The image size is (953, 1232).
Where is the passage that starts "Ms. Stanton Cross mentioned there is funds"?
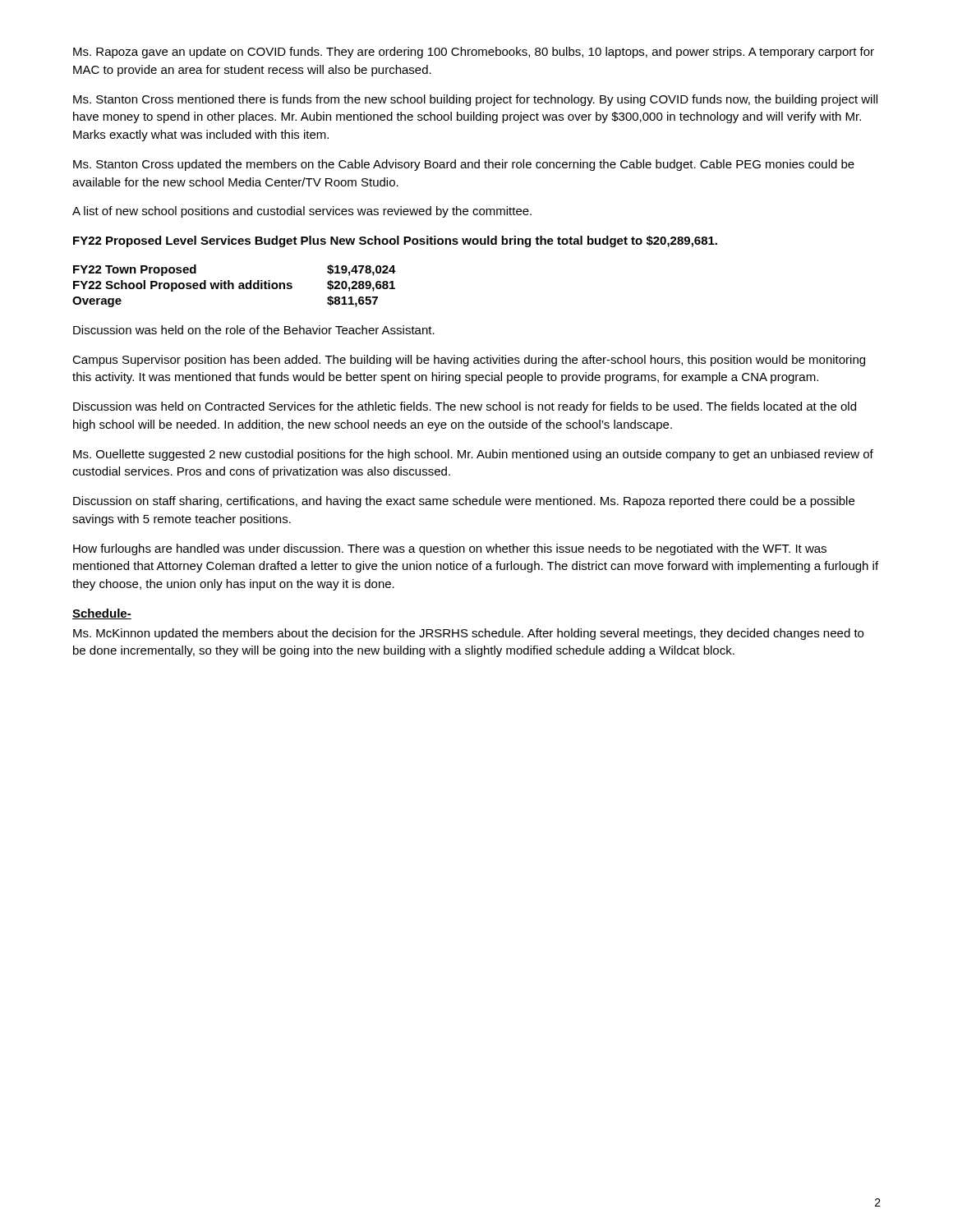point(475,116)
